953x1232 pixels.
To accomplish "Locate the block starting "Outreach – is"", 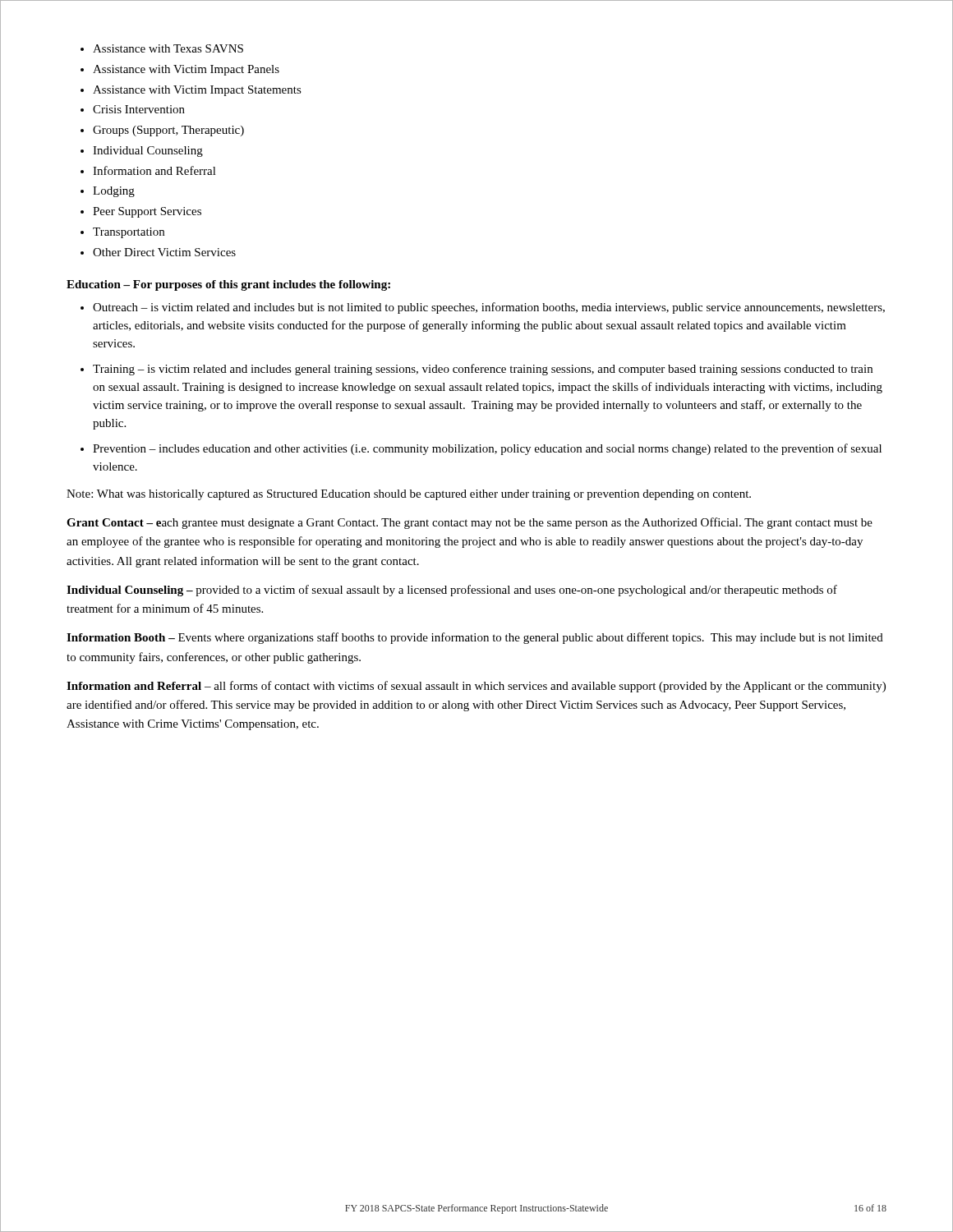I will point(476,388).
